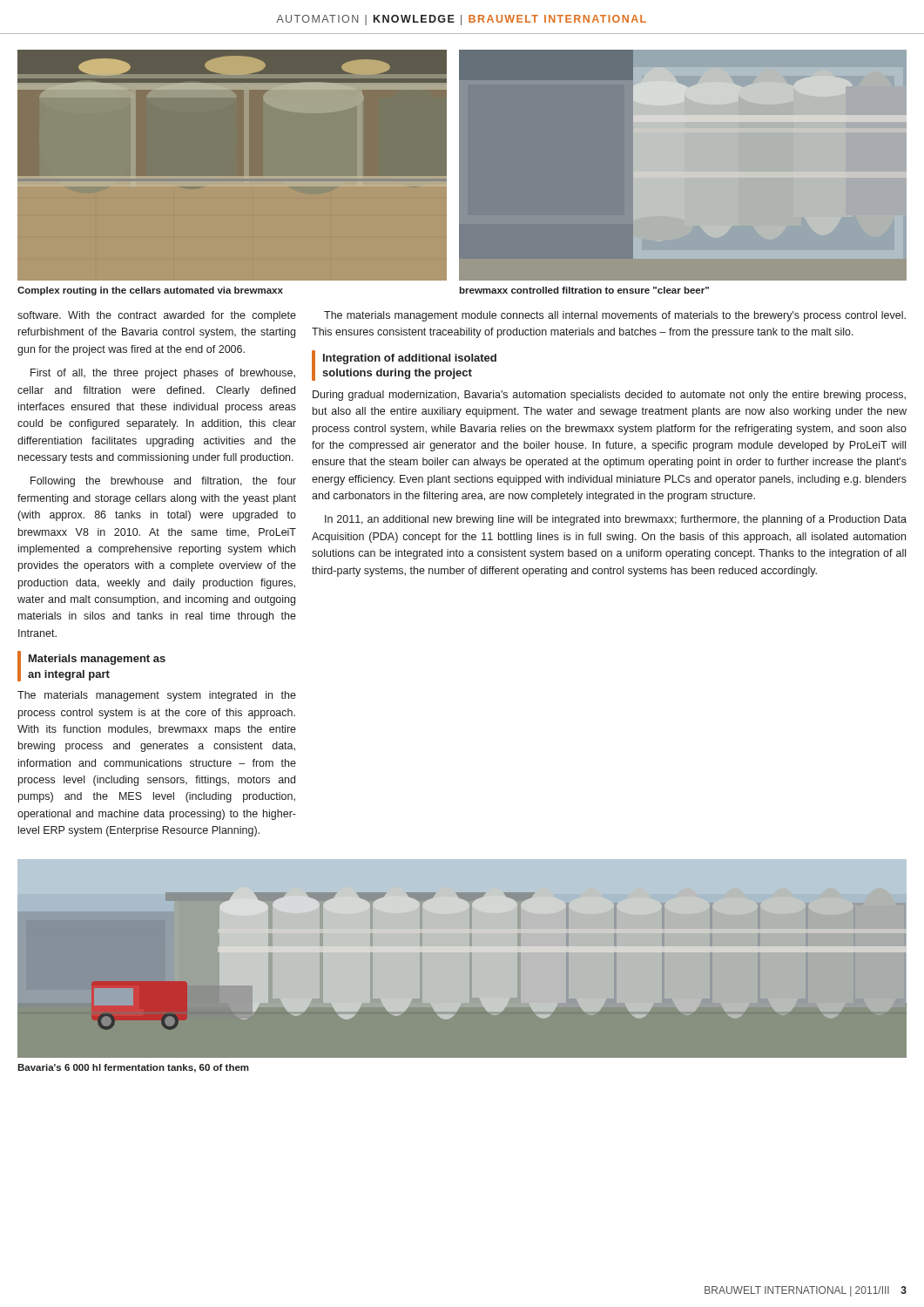924x1307 pixels.
Task: Select the caption that says "brewmaxx controlled filtration to ensure "clear beer""
Action: click(x=584, y=290)
